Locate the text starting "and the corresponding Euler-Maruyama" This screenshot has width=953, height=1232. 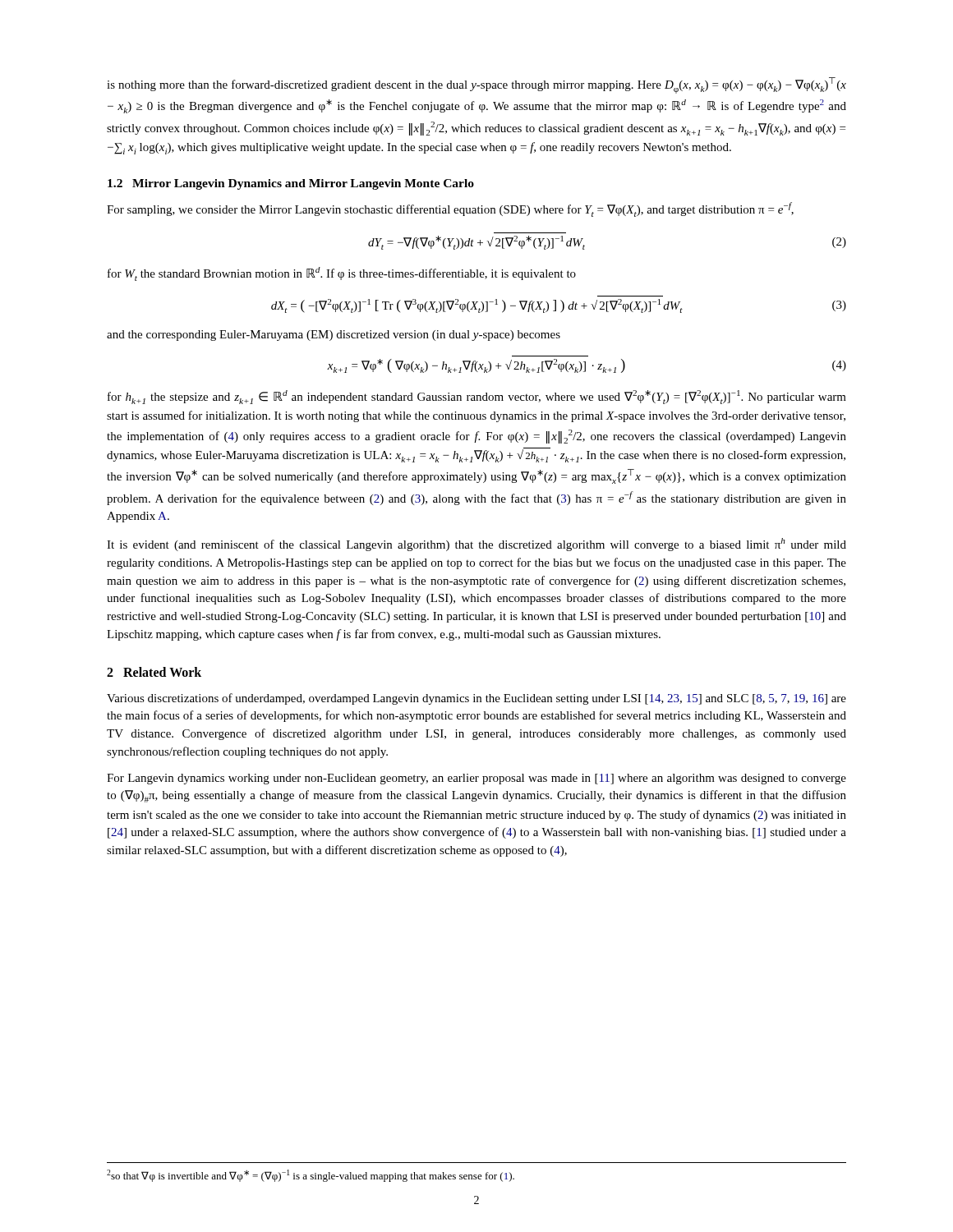476,335
